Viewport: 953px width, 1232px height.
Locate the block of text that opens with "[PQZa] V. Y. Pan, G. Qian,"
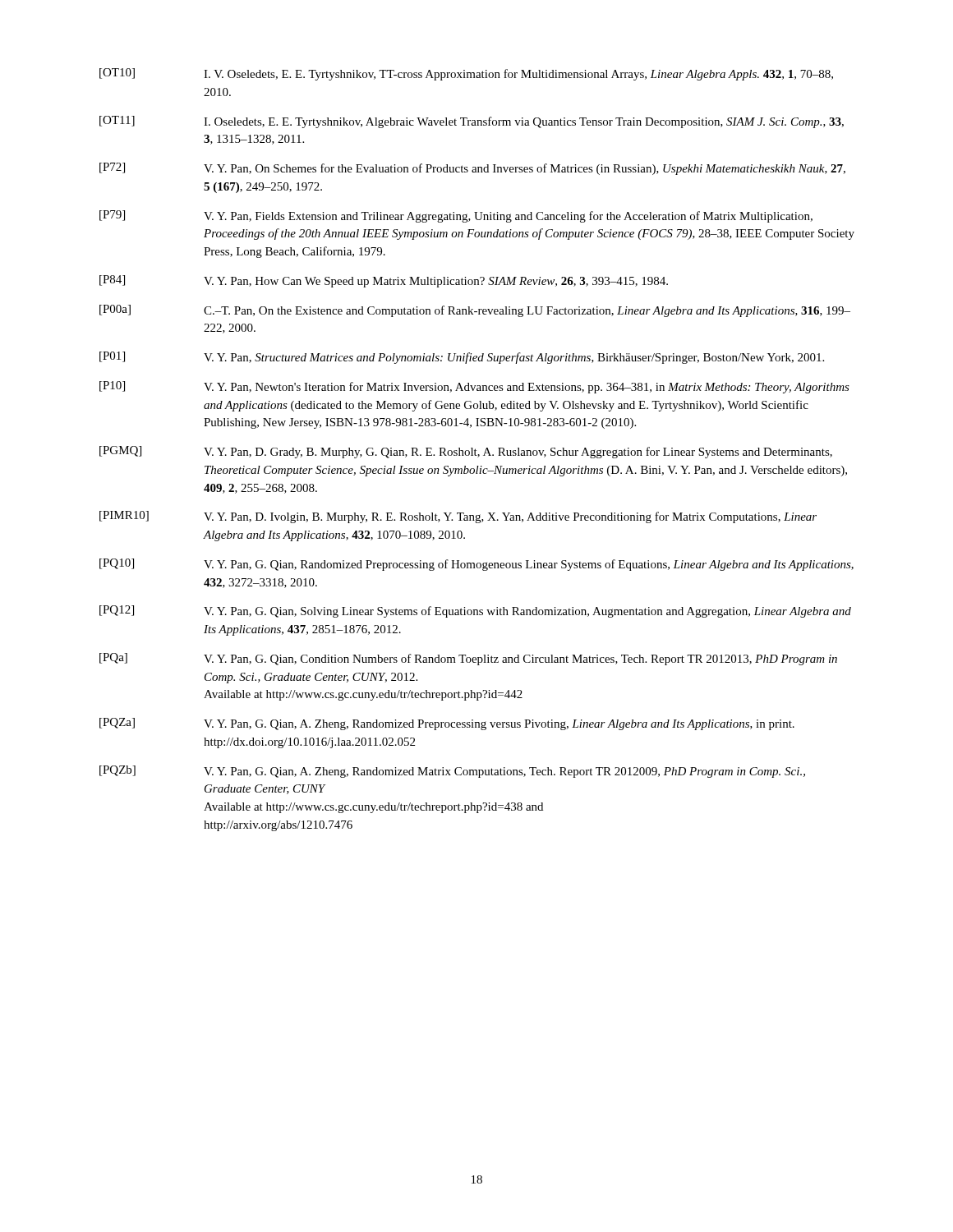[x=476, y=733]
